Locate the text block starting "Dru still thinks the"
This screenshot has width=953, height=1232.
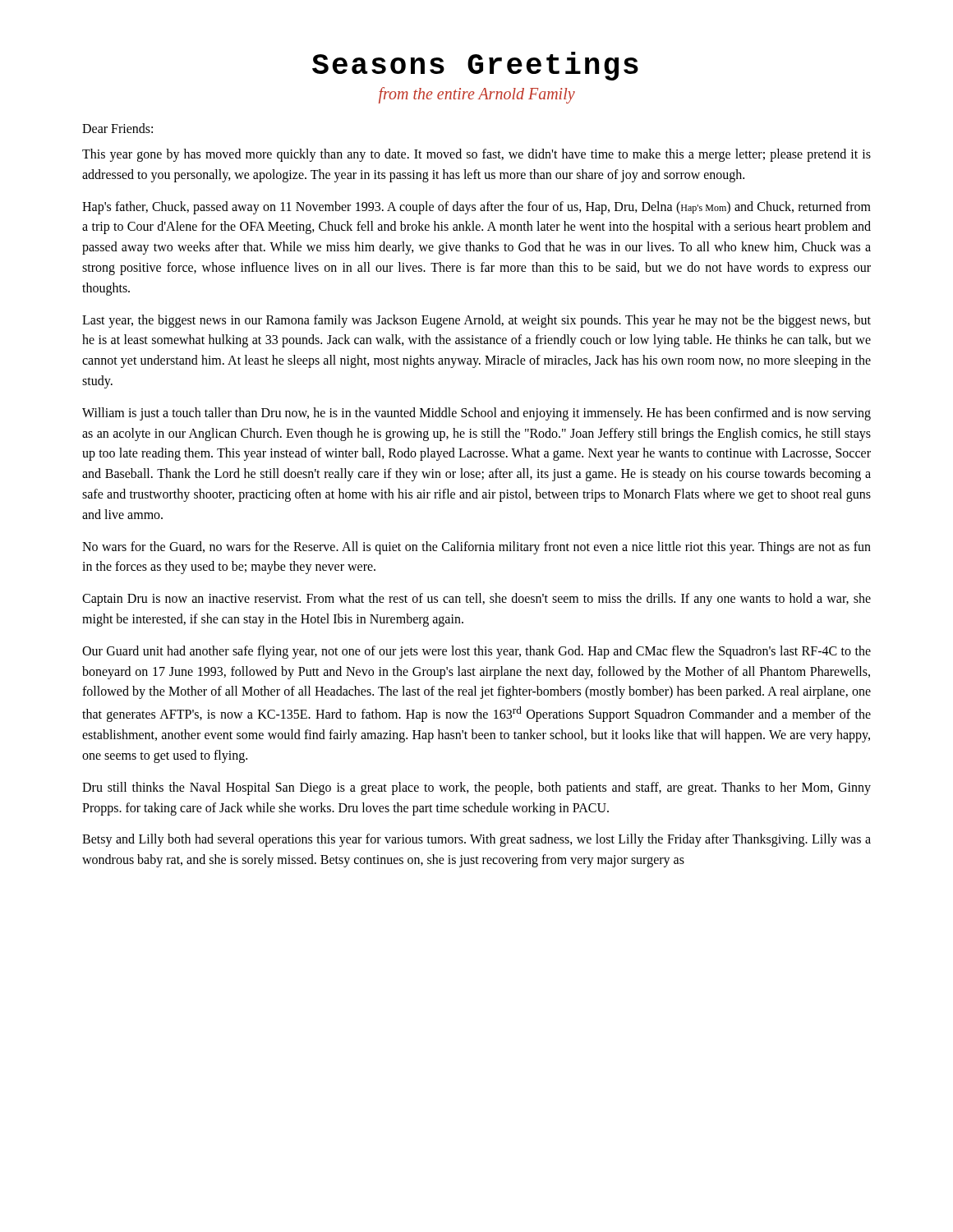(x=476, y=797)
